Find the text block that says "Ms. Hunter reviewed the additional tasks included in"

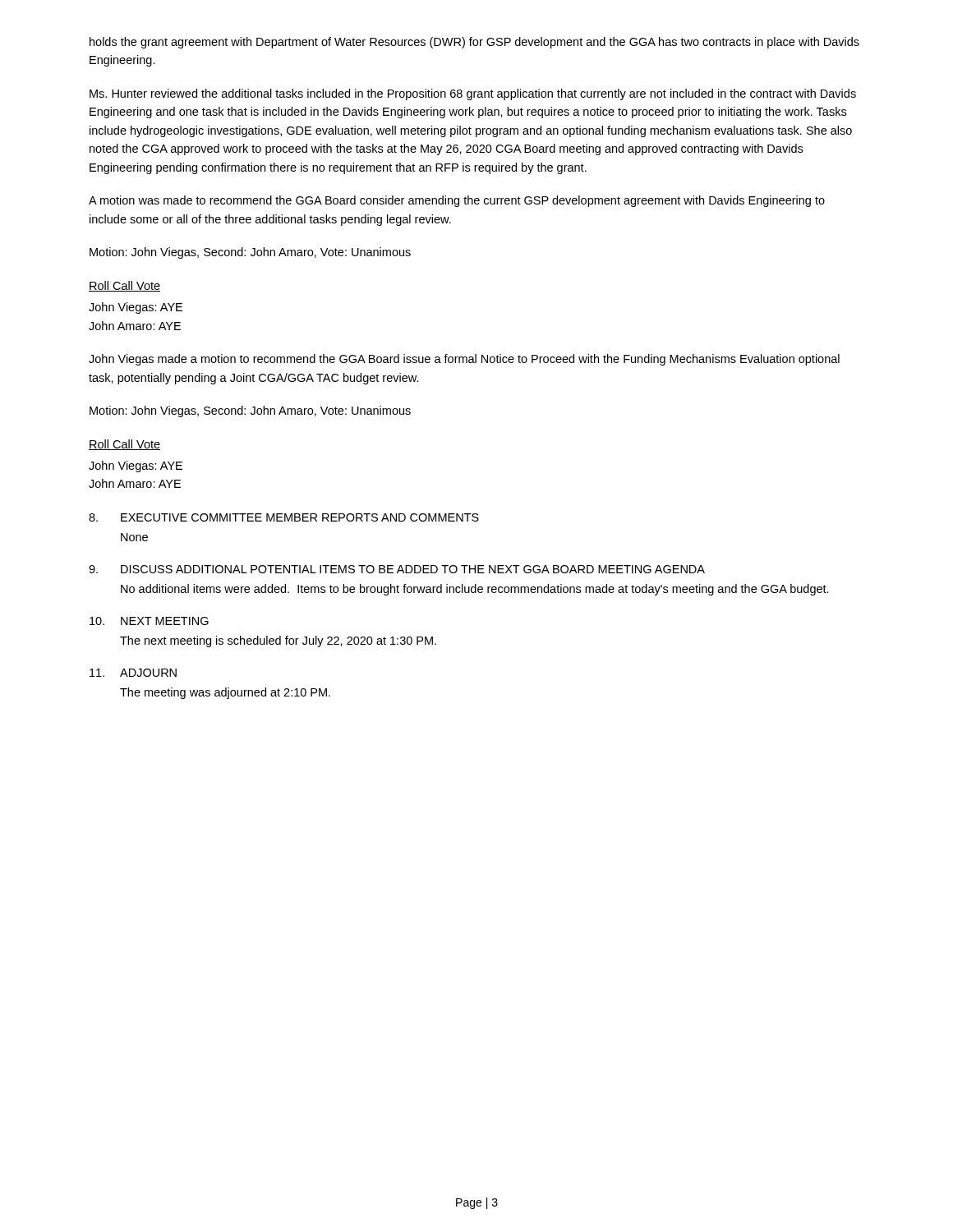[472, 130]
